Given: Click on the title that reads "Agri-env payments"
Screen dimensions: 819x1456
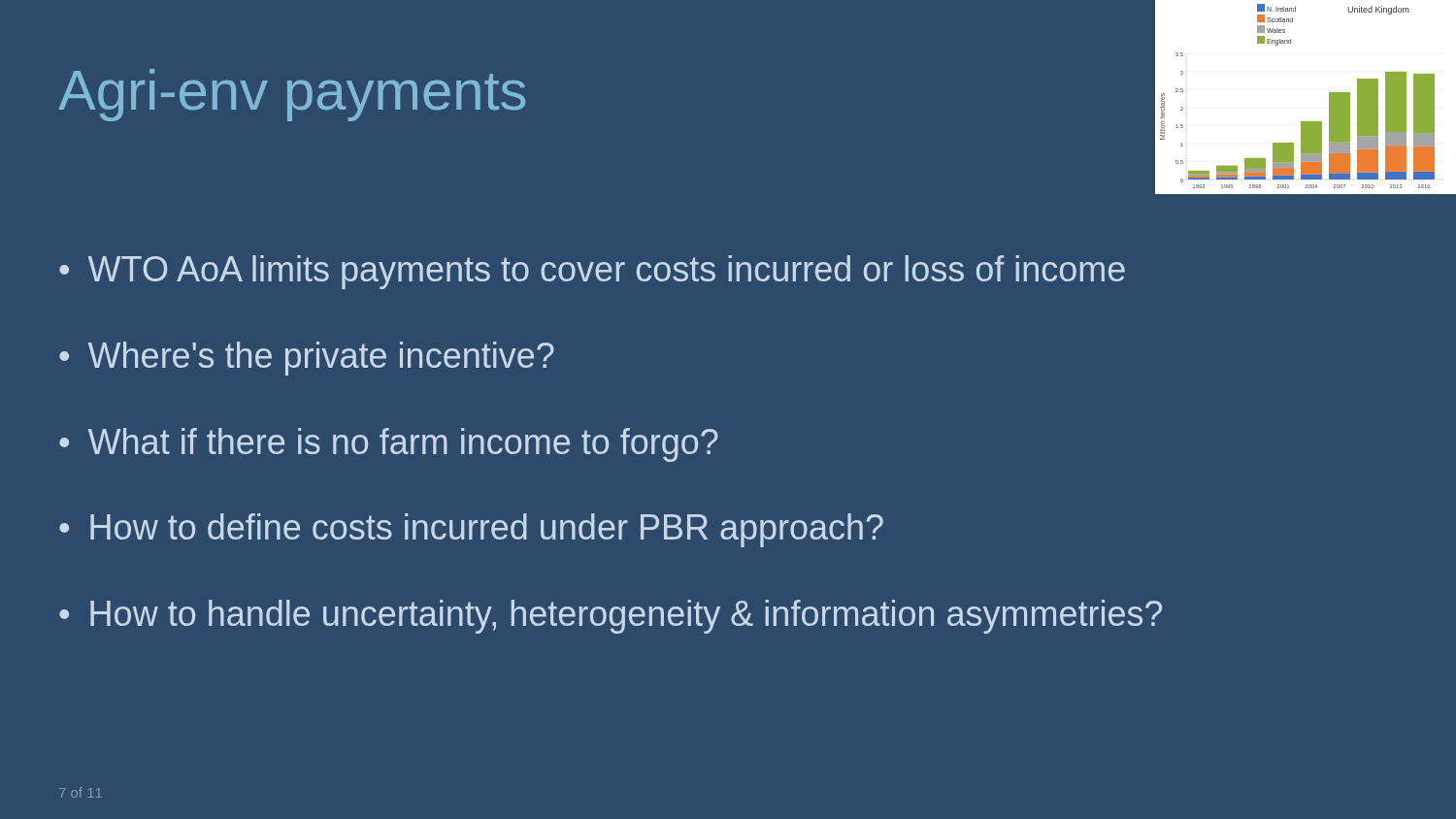Looking at the screenshot, I should point(293,90).
